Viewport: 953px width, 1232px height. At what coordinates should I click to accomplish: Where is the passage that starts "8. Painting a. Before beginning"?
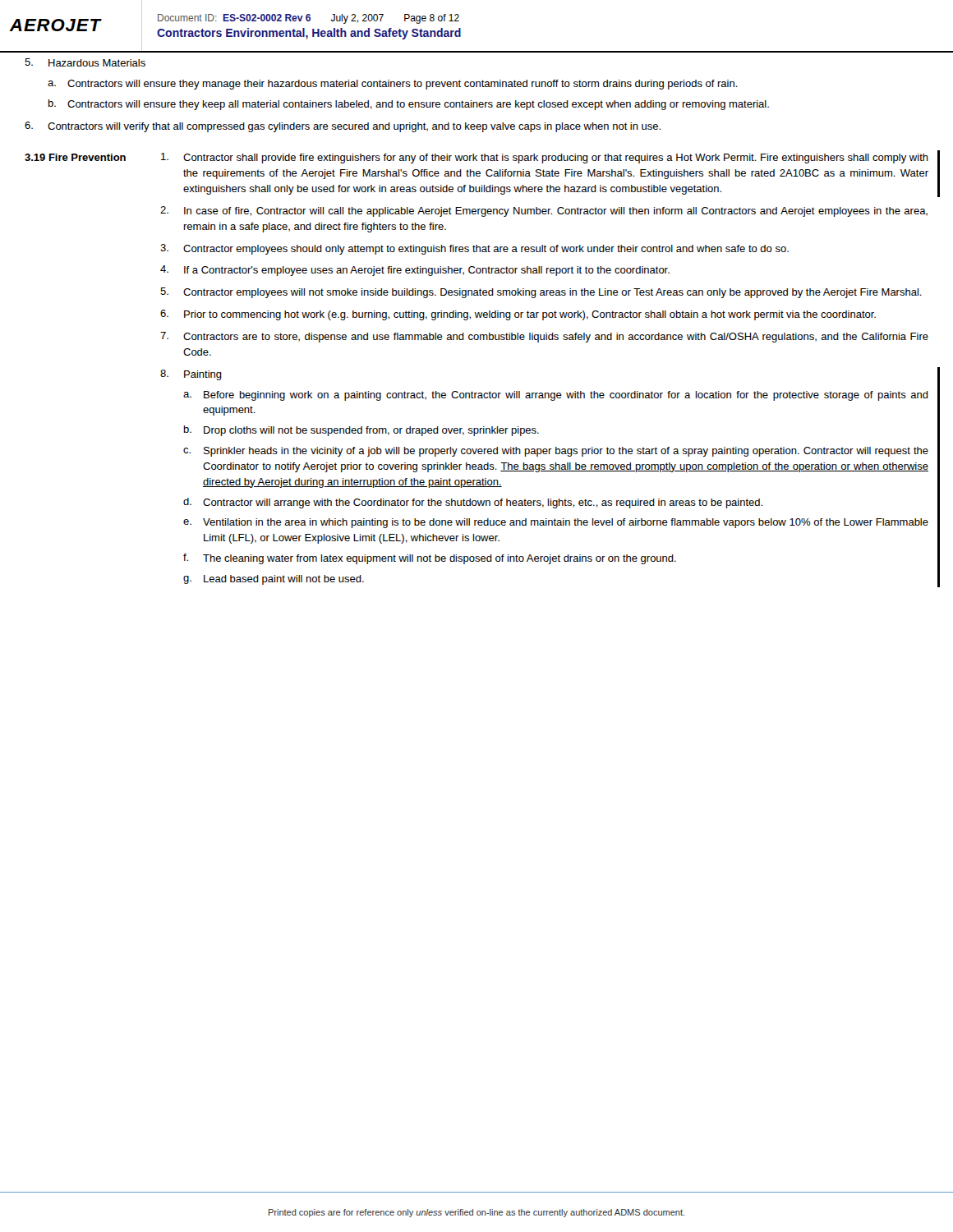coord(544,477)
